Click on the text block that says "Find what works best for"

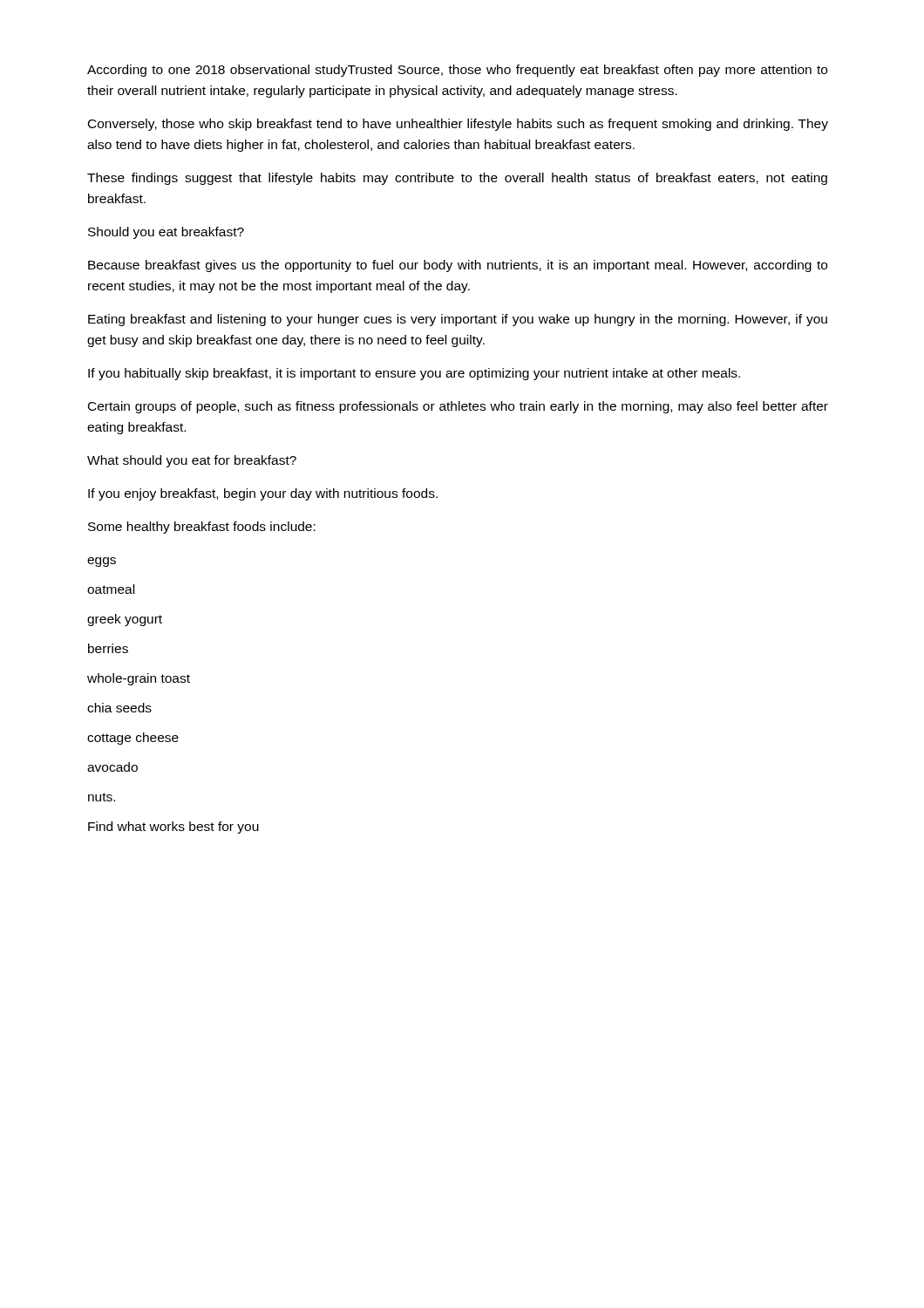[173, 827]
